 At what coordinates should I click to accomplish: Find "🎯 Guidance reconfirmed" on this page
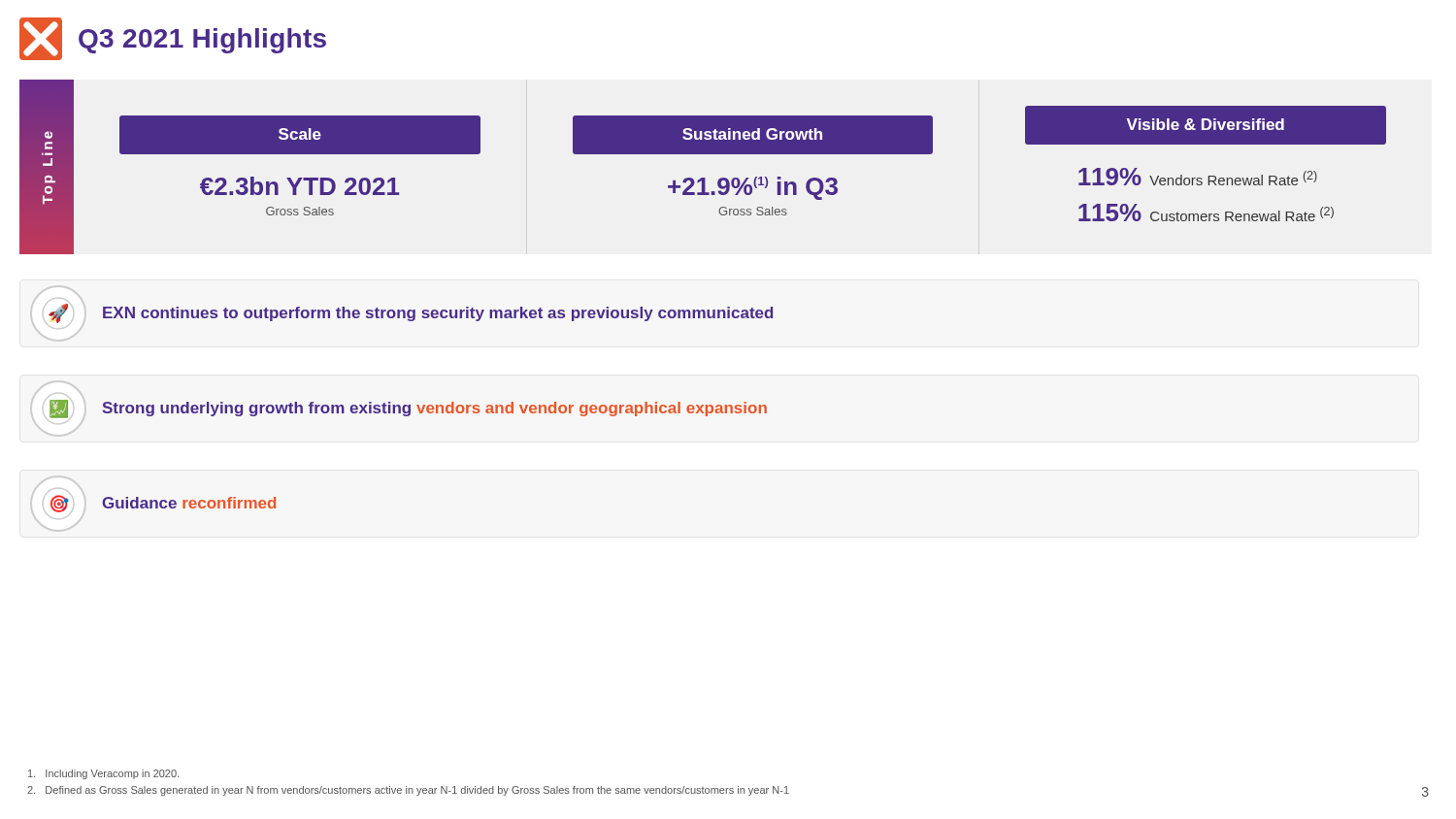[154, 504]
